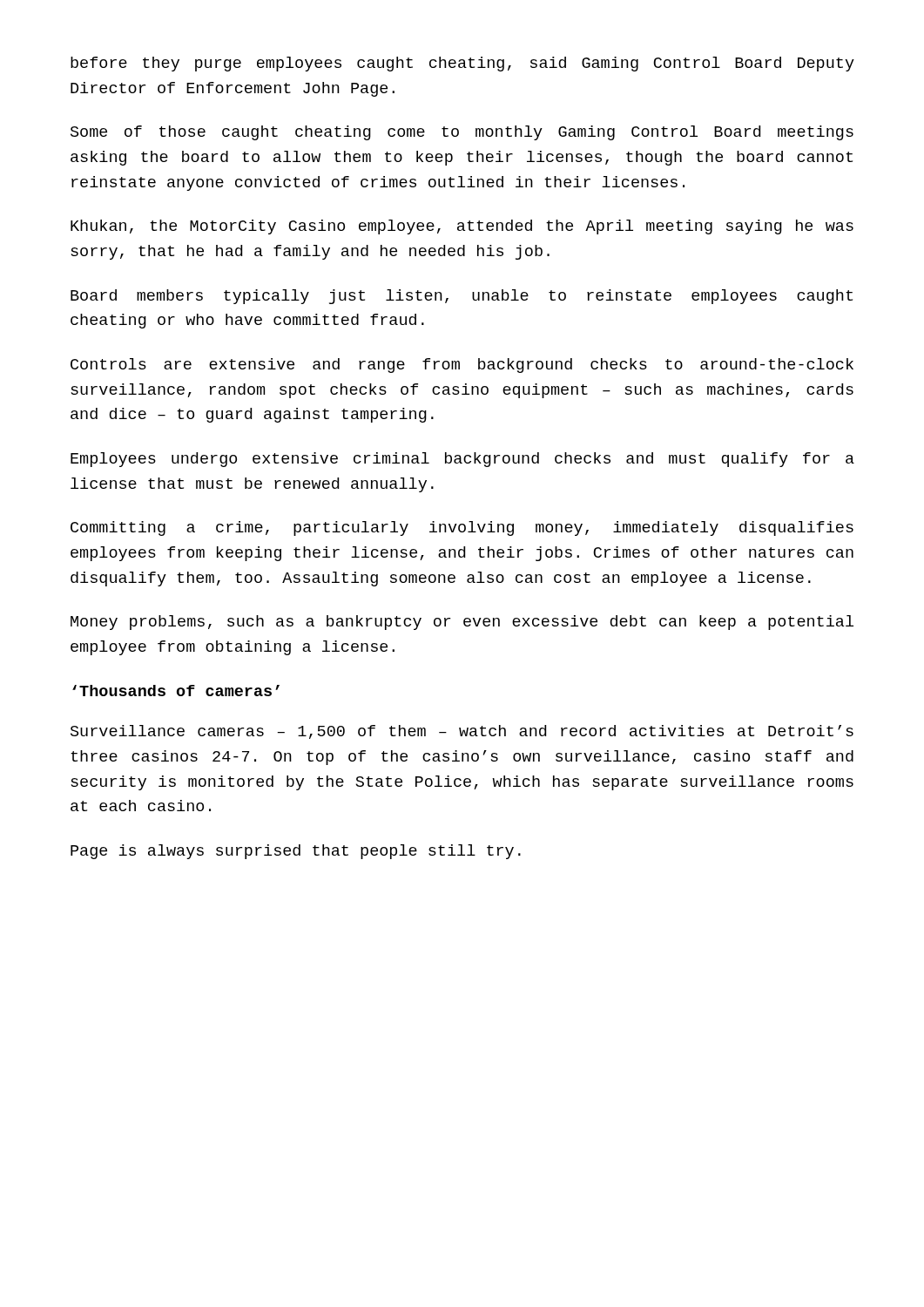Locate the block of text that opens with "Some of those caught cheating come to"
924x1307 pixels.
coord(462,158)
